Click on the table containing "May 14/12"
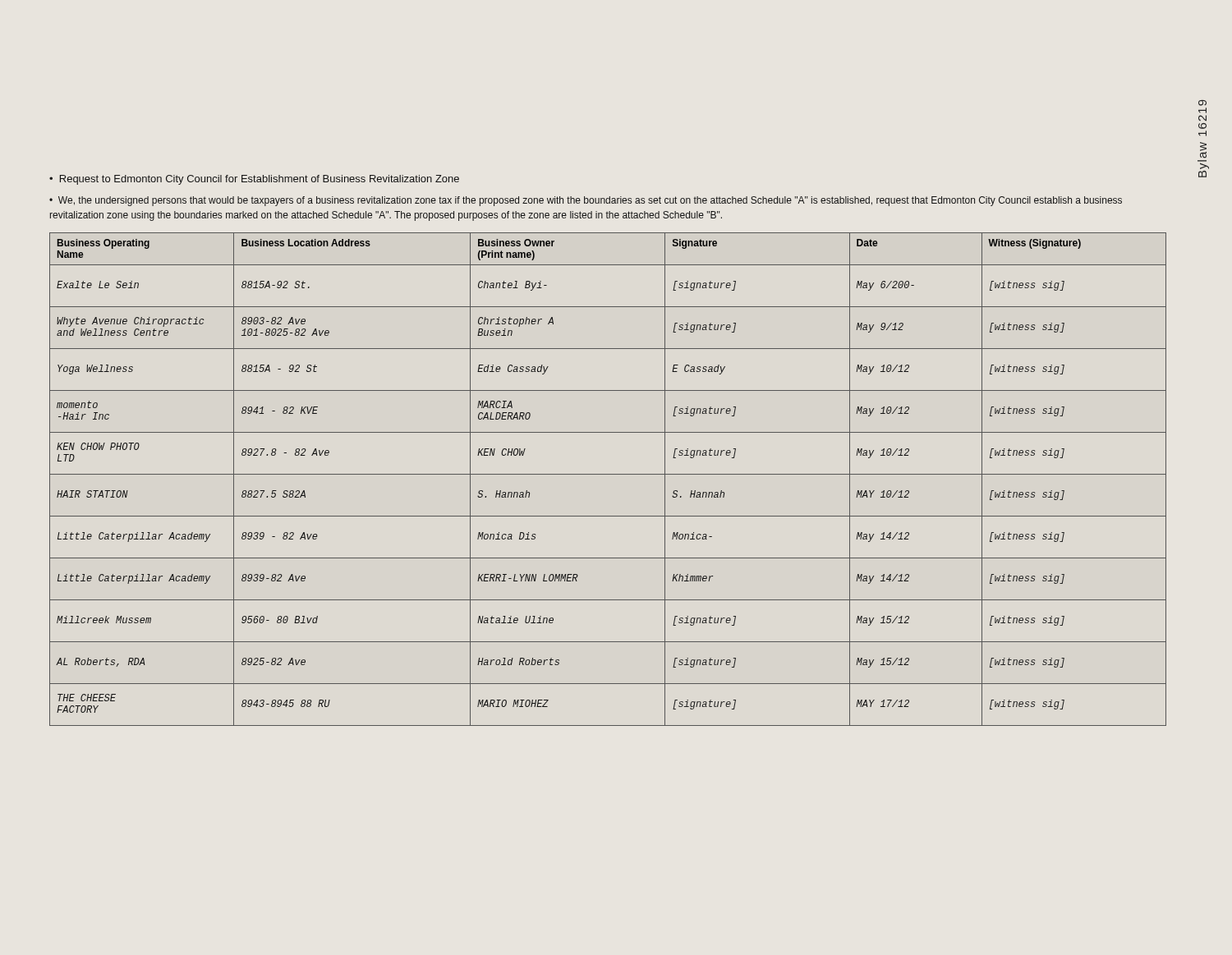The width and height of the screenshot is (1232, 955). [608, 479]
